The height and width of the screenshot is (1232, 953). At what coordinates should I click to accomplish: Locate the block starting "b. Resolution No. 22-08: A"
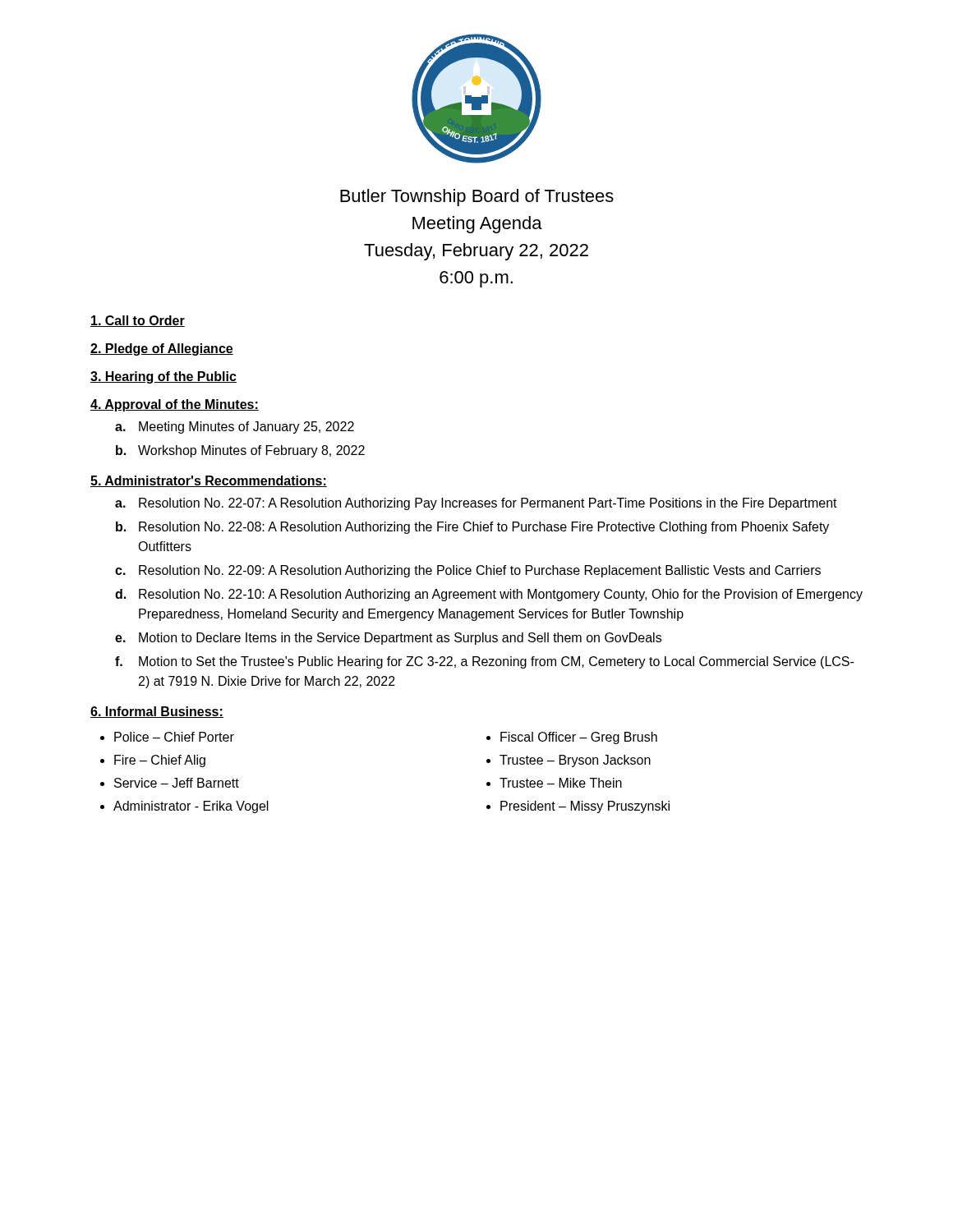(x=489, y=537)
